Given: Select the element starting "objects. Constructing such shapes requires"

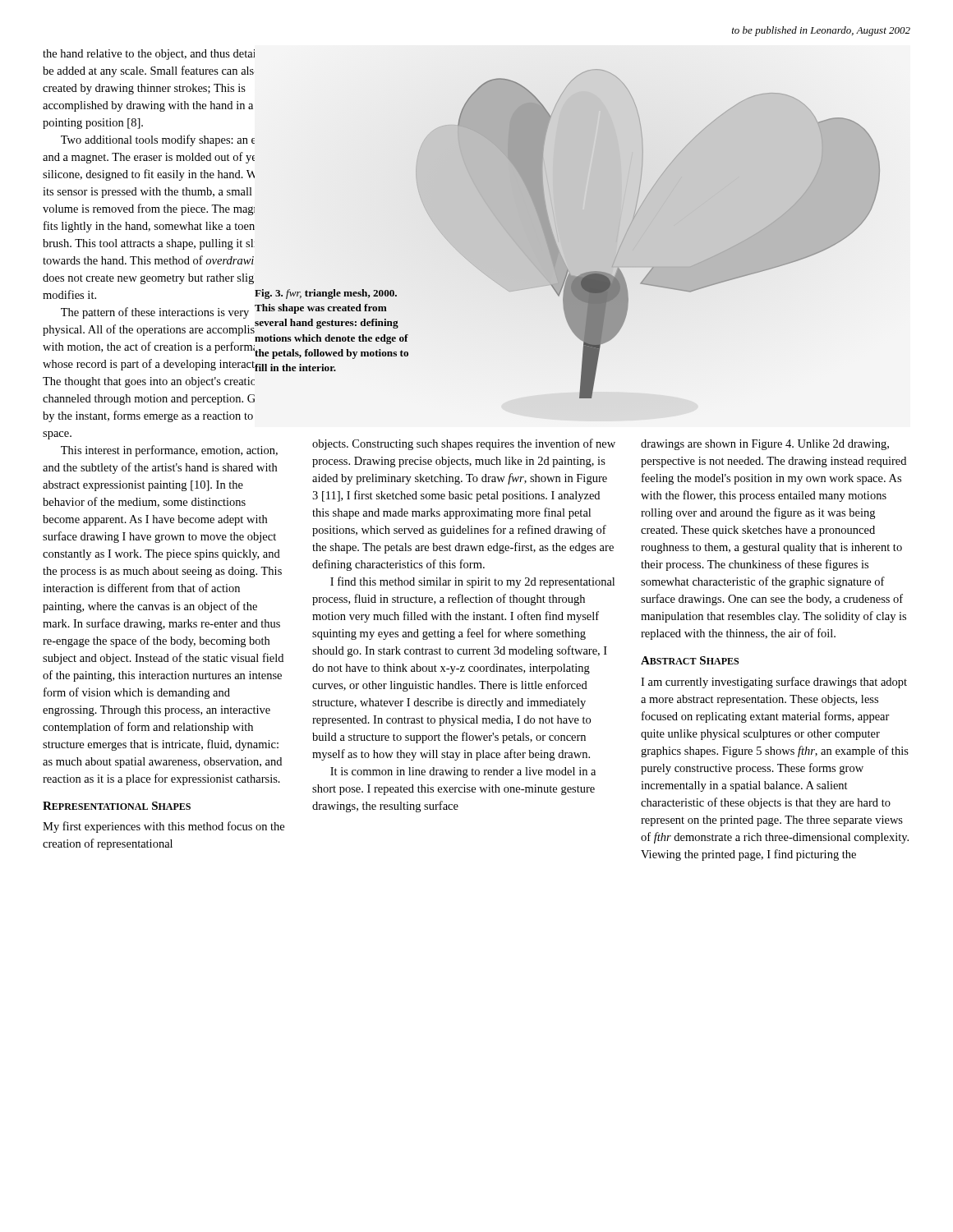Looking at the screenshot, I should tap(464, 625).
